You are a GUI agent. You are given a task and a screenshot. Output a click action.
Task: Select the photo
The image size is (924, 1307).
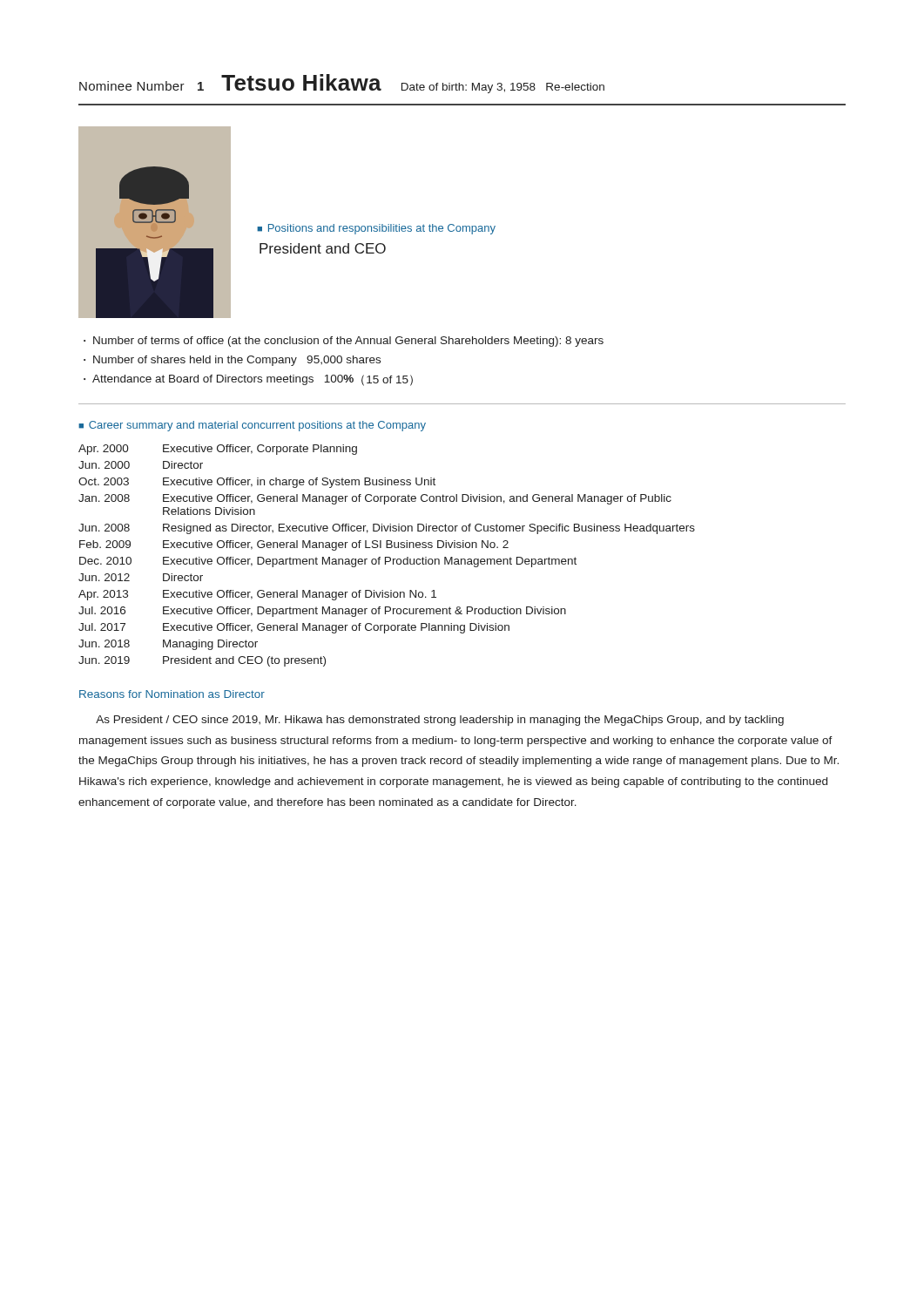[155, 222]
